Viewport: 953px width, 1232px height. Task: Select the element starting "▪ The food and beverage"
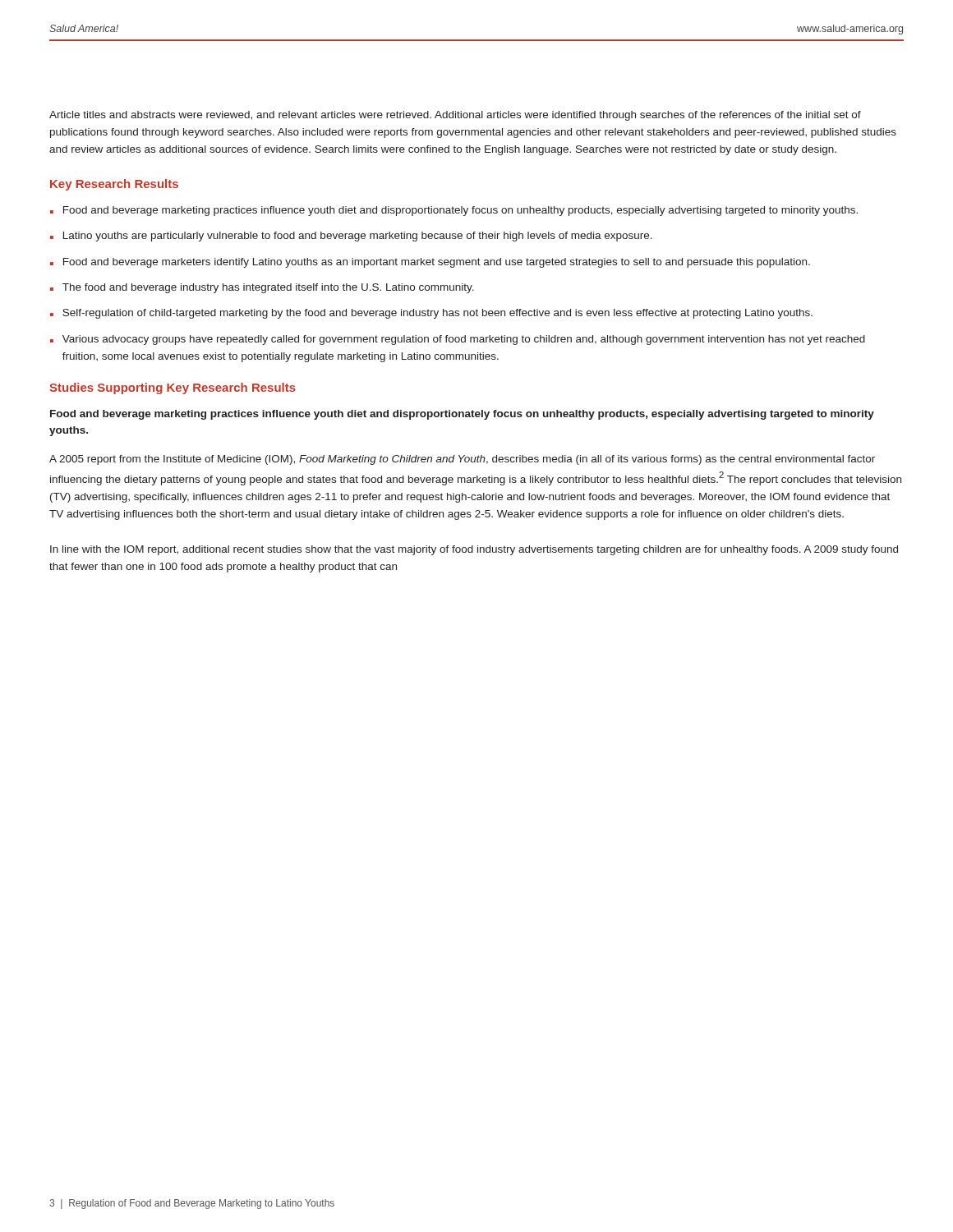tap(262, 289)
